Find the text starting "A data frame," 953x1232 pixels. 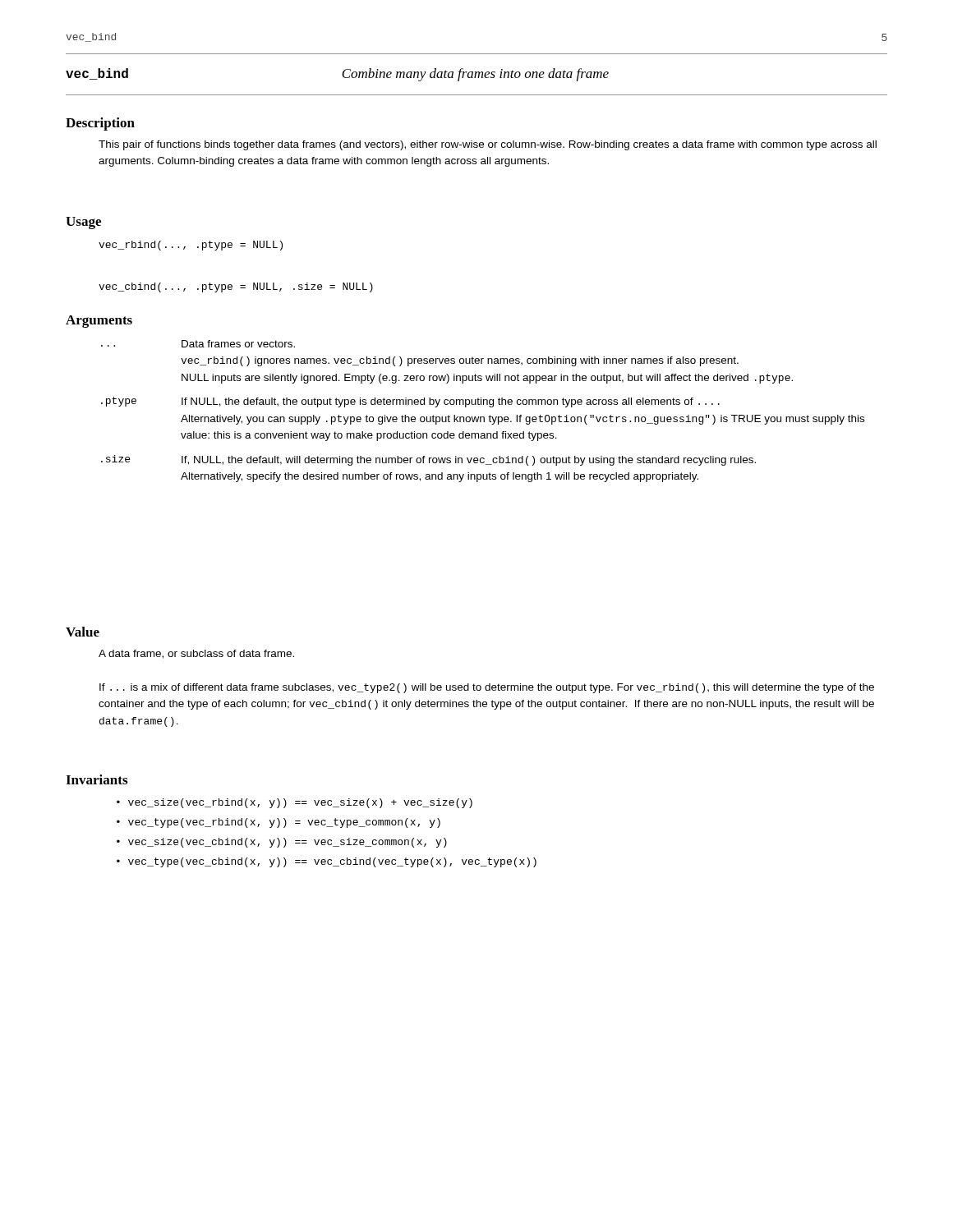487,687
